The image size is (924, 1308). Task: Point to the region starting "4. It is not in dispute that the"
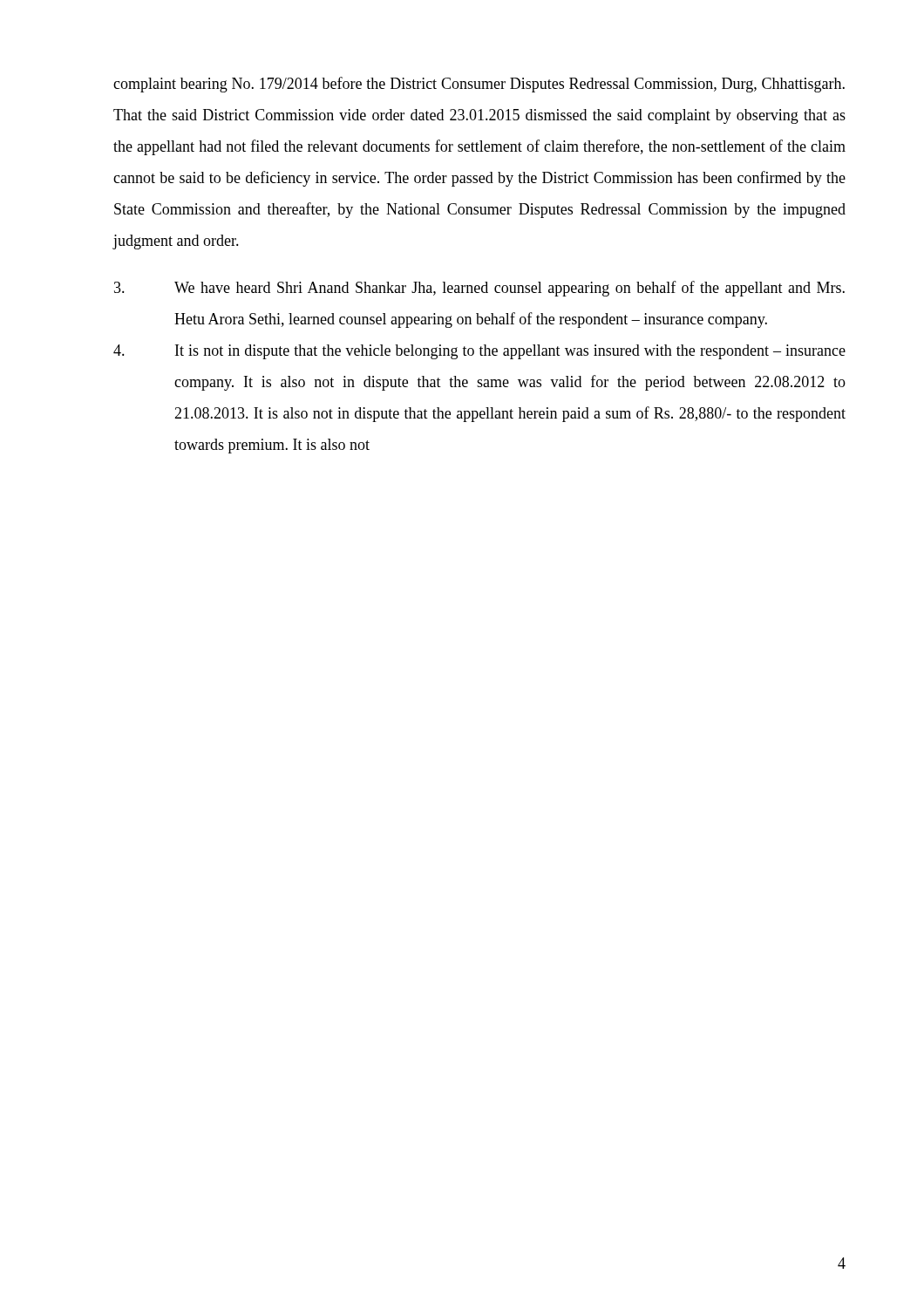(479, 398)
